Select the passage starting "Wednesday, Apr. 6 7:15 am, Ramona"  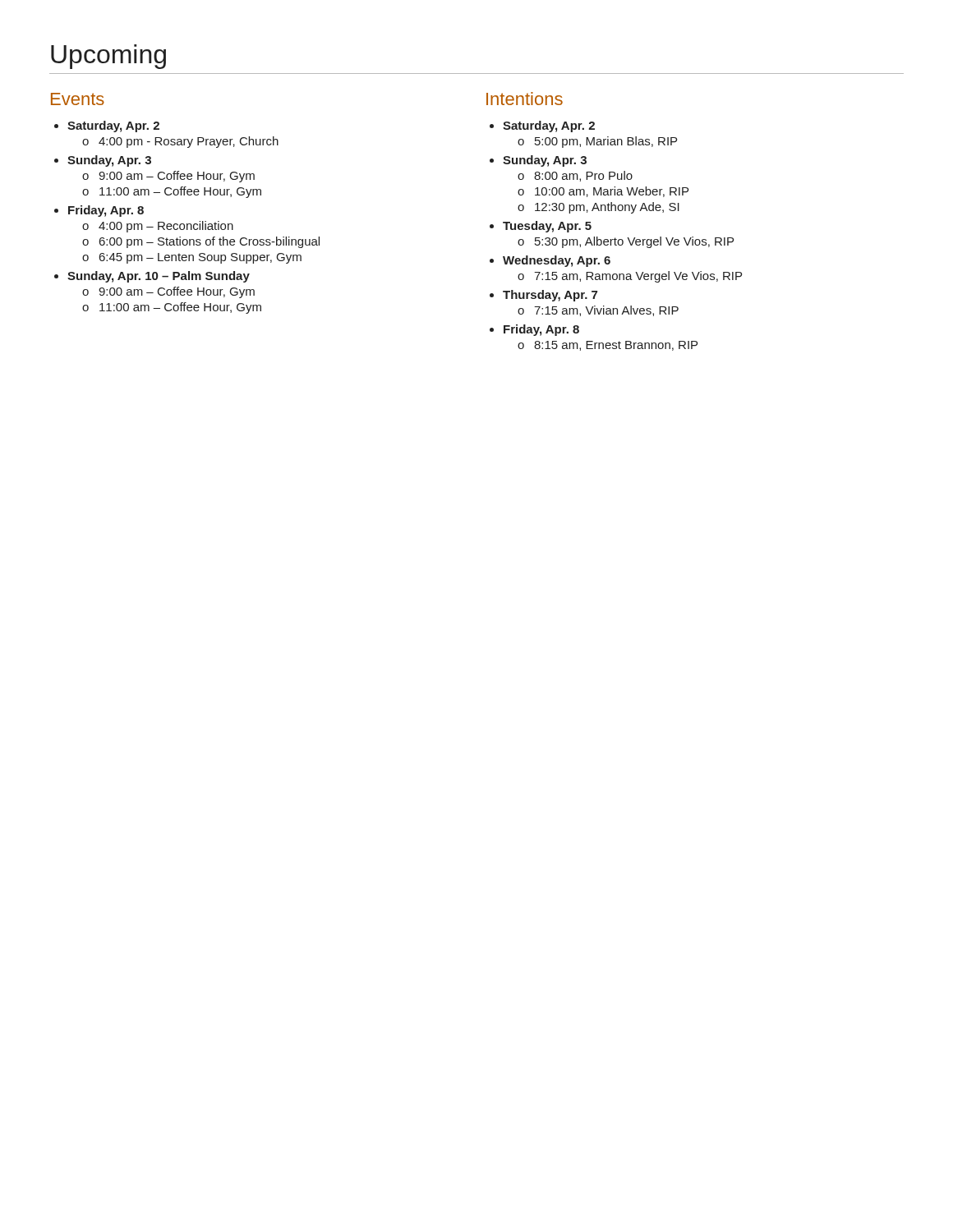point(703,268)
